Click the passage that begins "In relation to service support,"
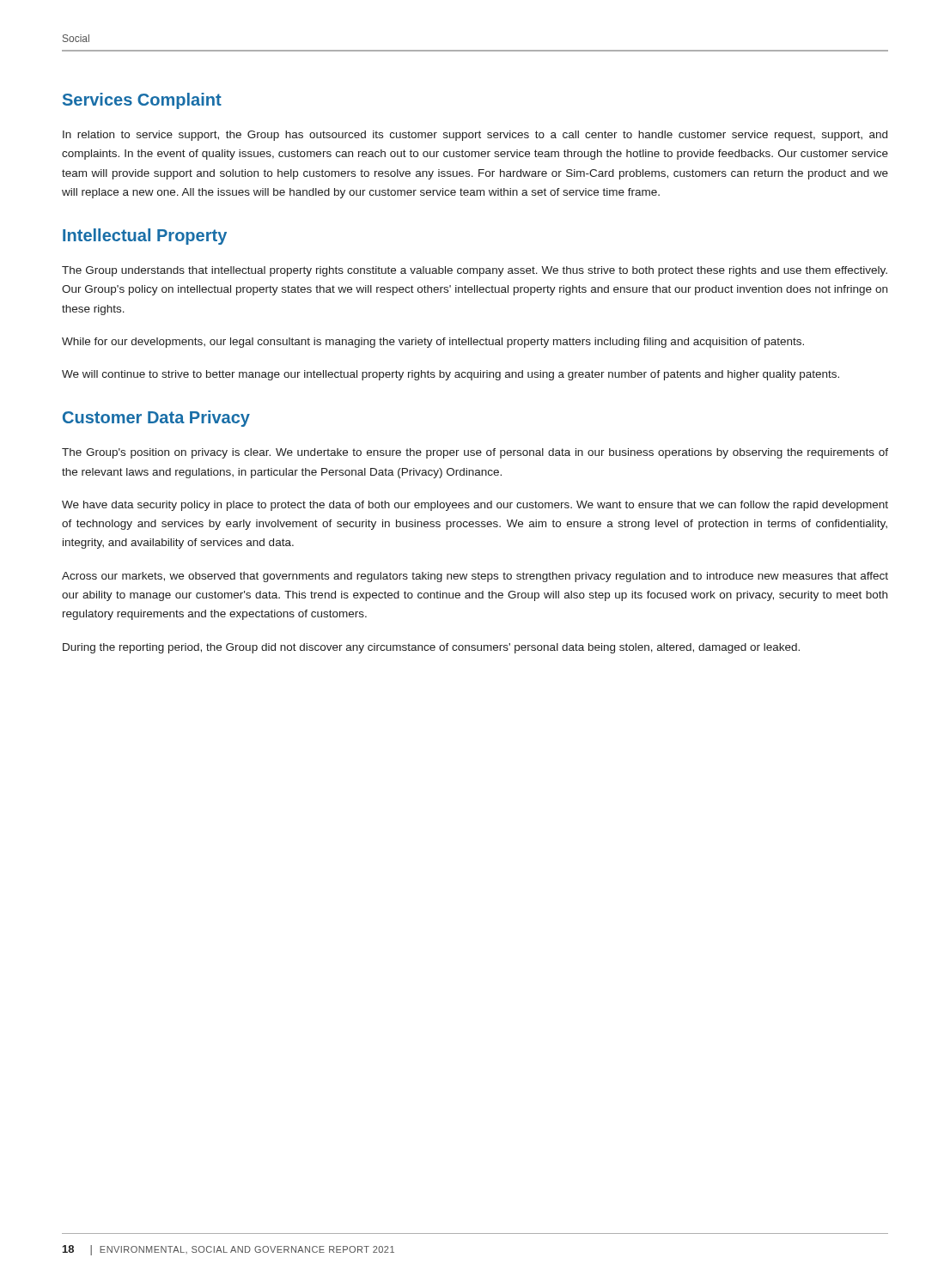The image size is (950, 1288). pyautogui.click(x=475, y=163)
